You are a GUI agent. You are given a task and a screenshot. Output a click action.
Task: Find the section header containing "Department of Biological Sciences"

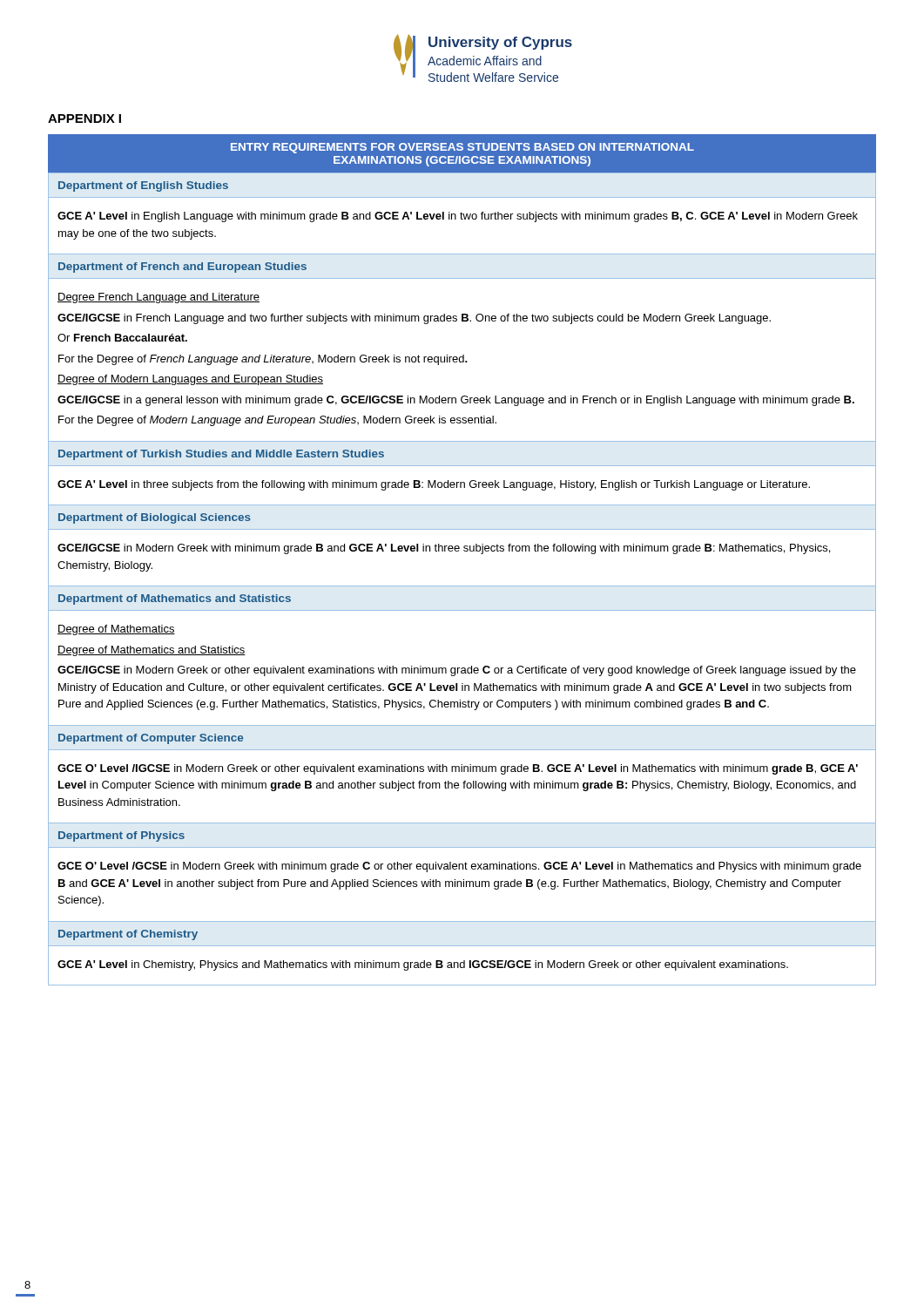pyautogui.click(x=154, y=517)
